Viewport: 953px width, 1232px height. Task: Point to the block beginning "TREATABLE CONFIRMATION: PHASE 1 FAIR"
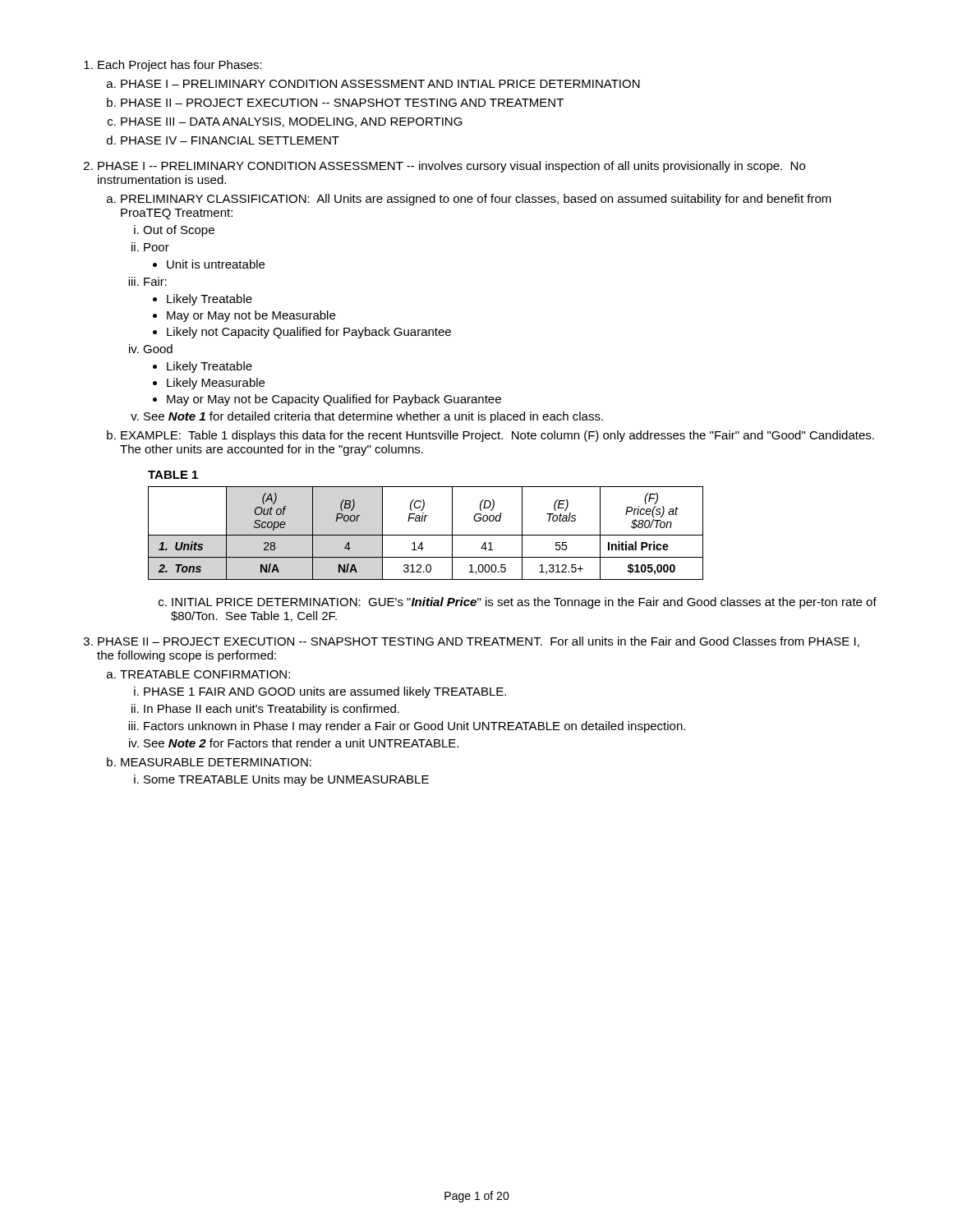tap(205, 674)
